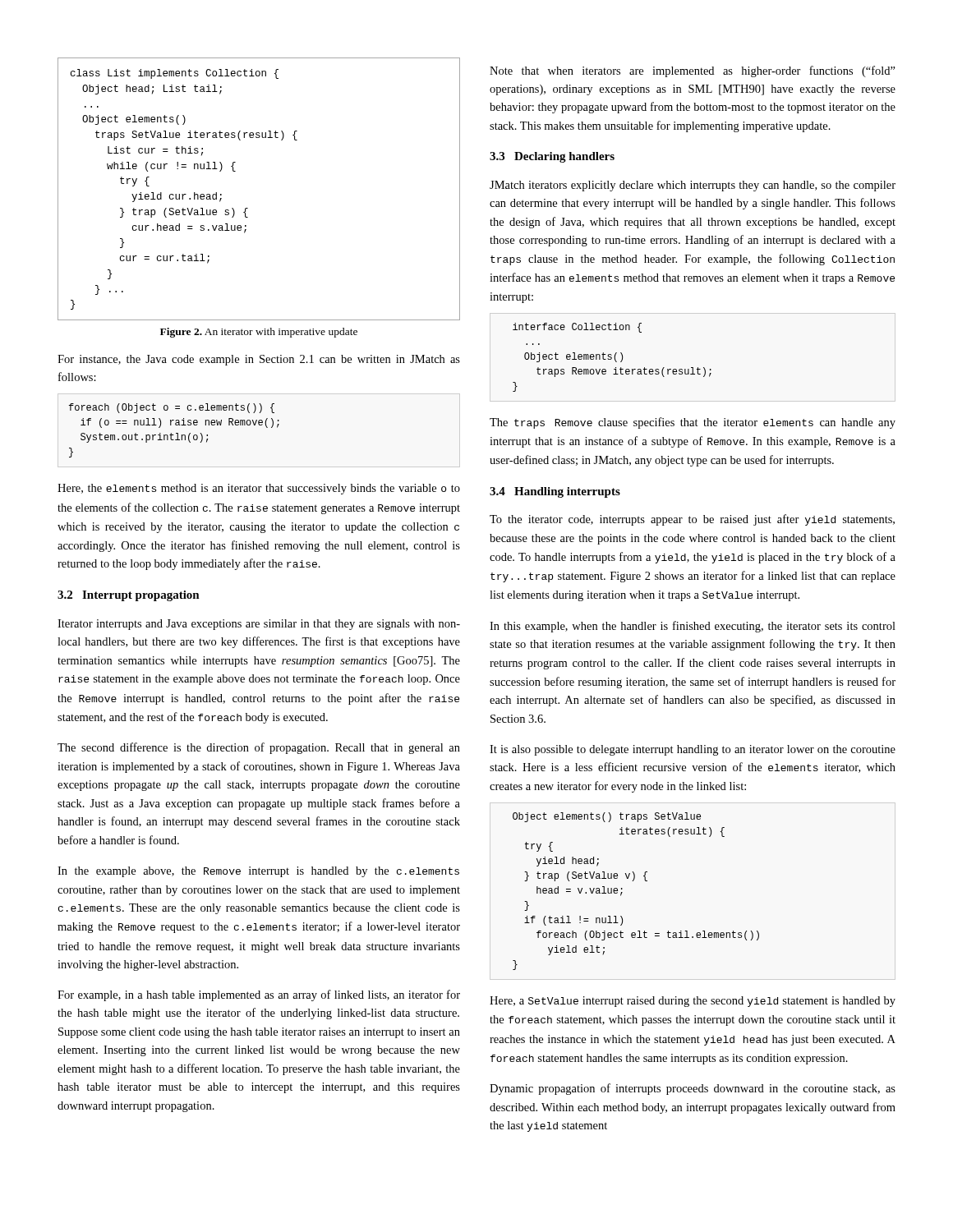Locate the block of text that opens with "The traps Remove clause specifies that the iterator"

pos(693,441)
